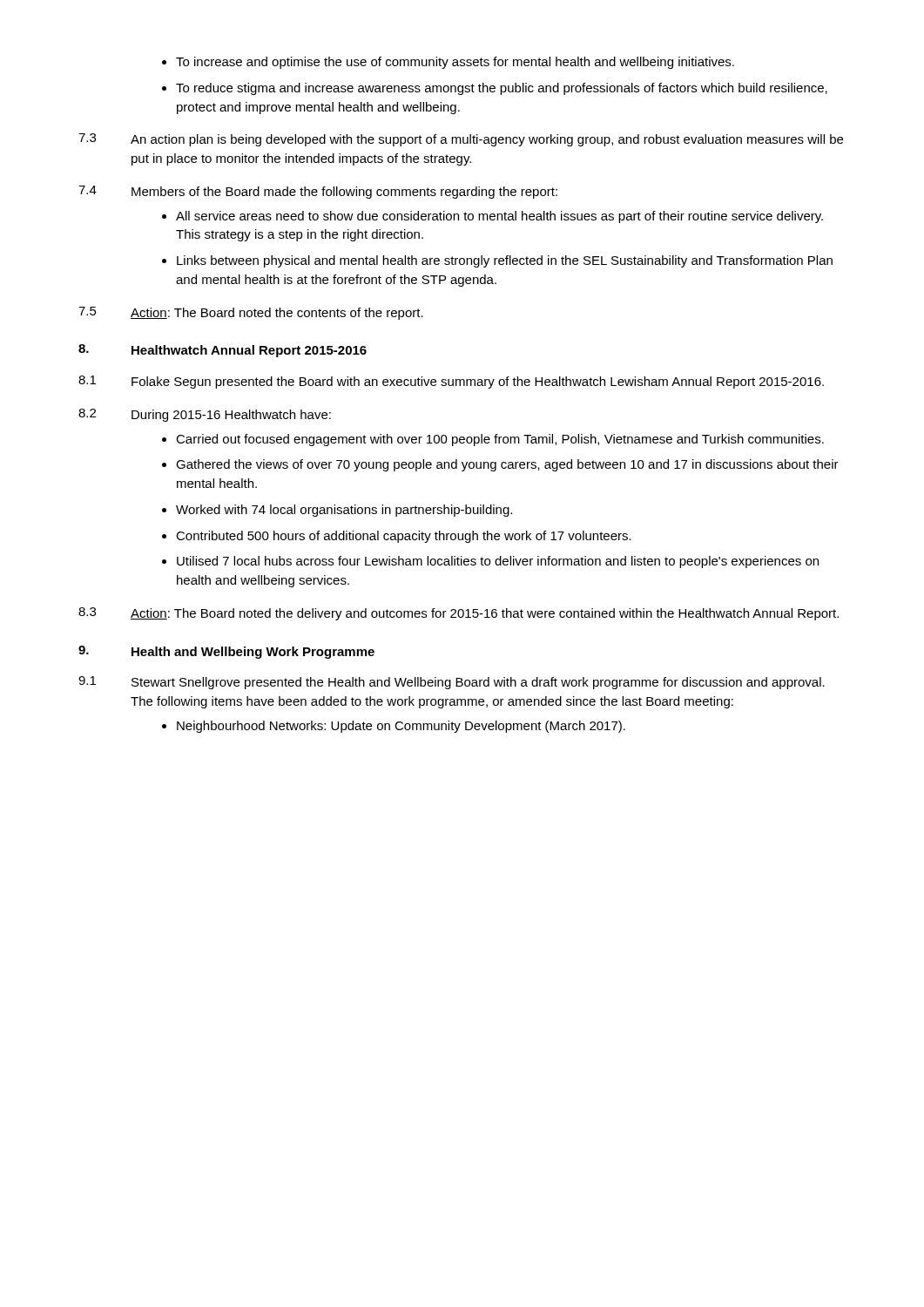Click on the list item containing "To increase and optimise the use of"

[x=511, y=62]
